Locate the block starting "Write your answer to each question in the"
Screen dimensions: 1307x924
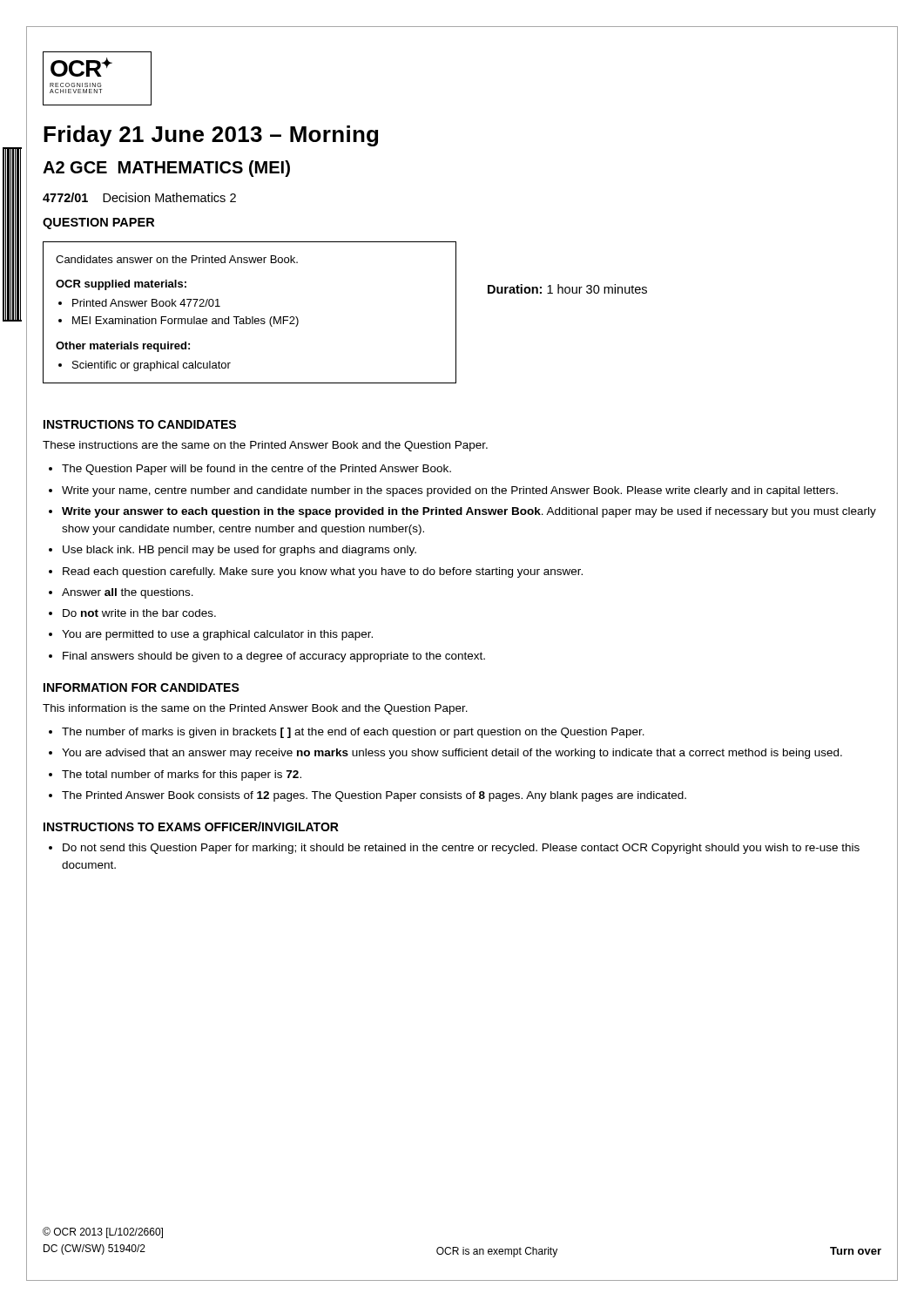tap(469, 520)
